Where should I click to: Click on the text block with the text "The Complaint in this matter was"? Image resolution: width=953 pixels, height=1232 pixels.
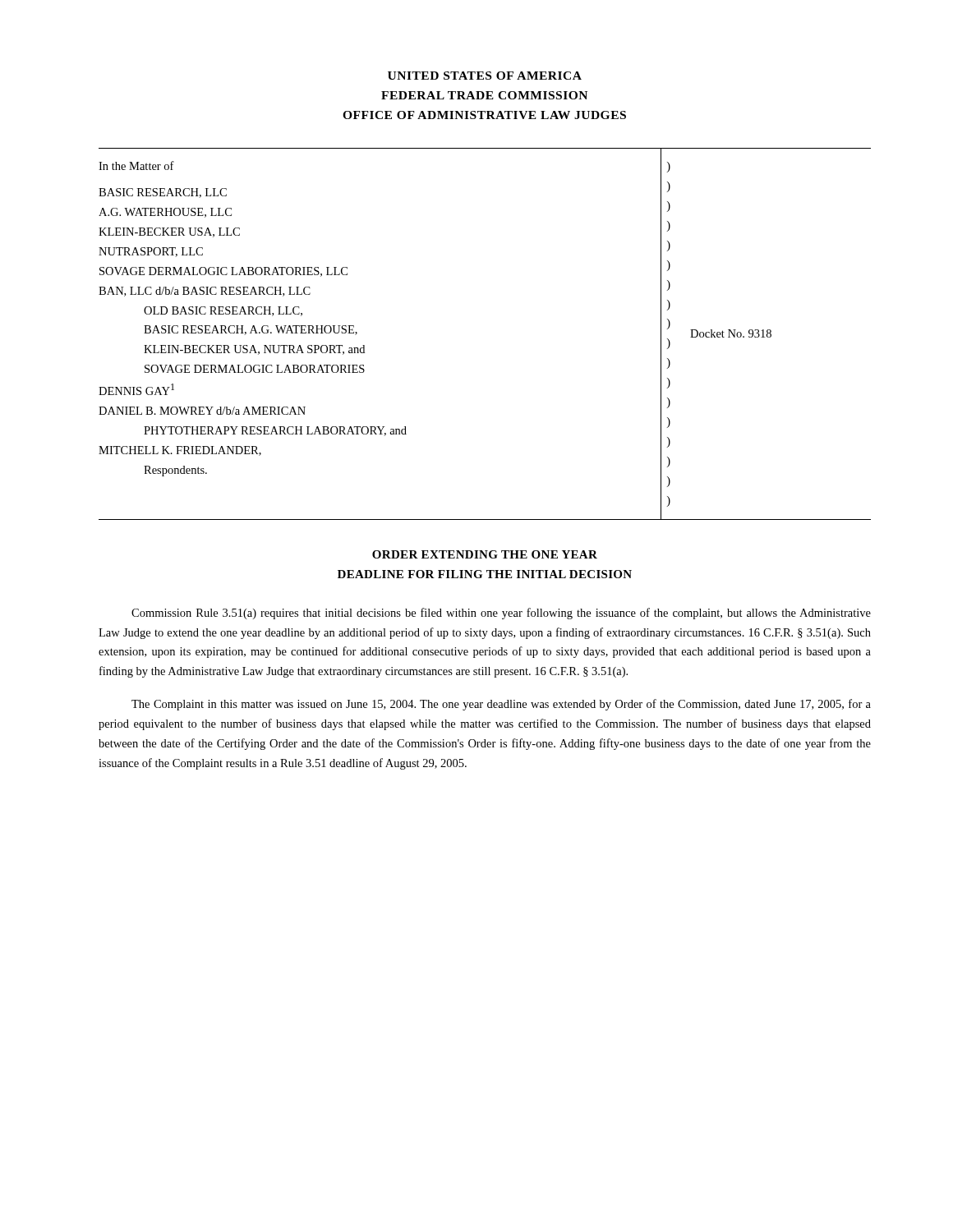(x=485, y=734)
